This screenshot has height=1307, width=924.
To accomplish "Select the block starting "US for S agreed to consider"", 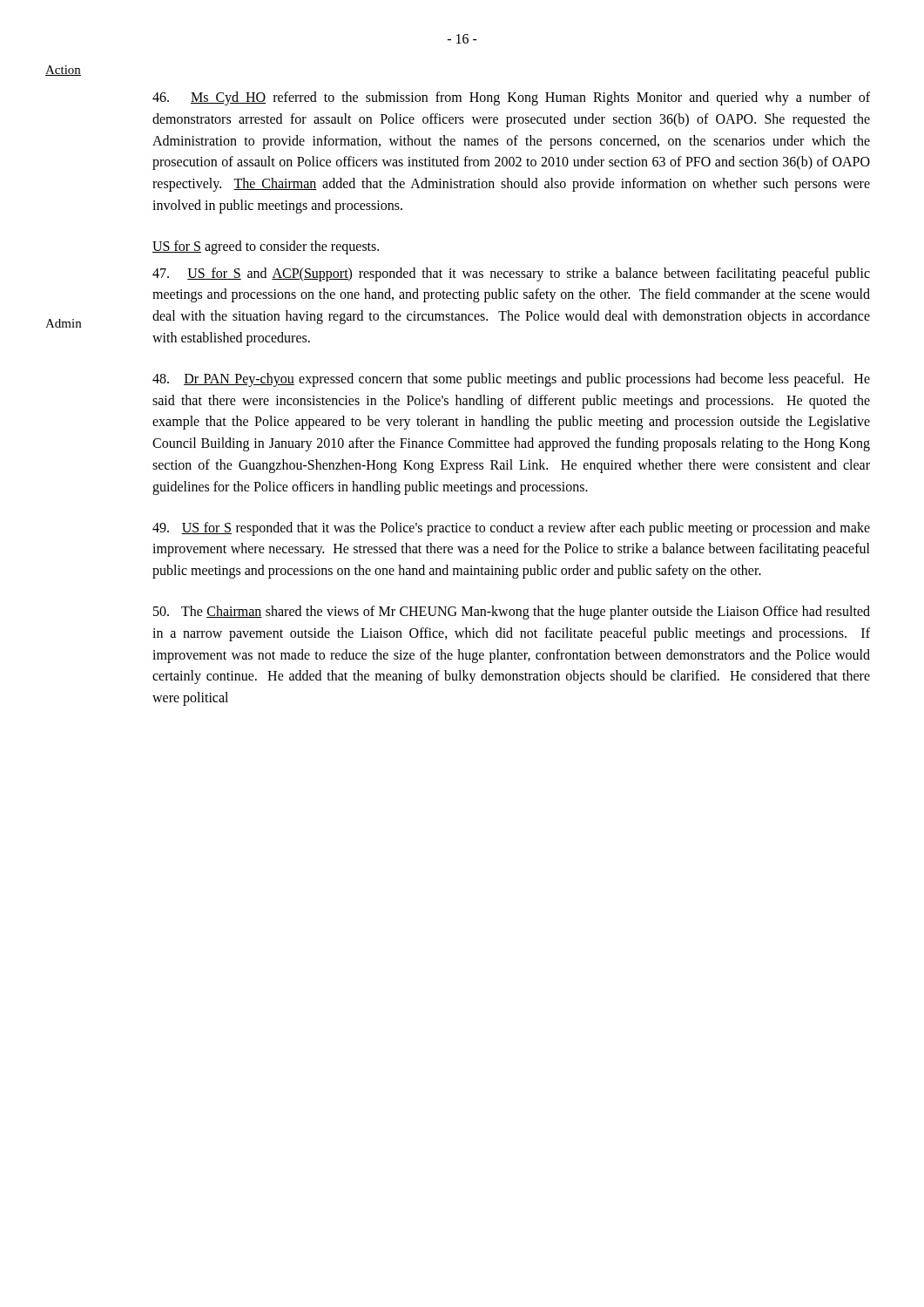I will (266, 247).
